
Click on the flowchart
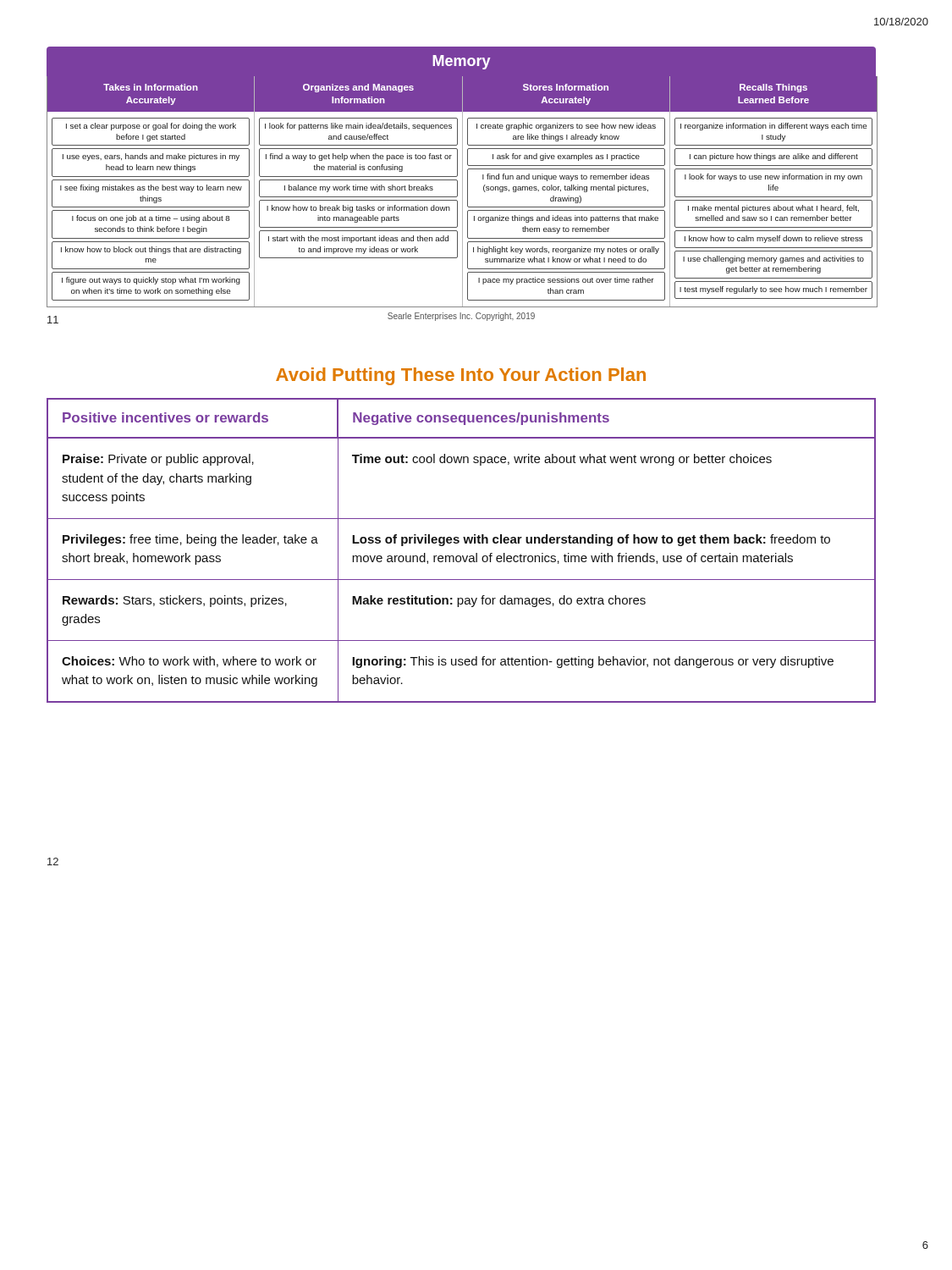coord(461,184)
